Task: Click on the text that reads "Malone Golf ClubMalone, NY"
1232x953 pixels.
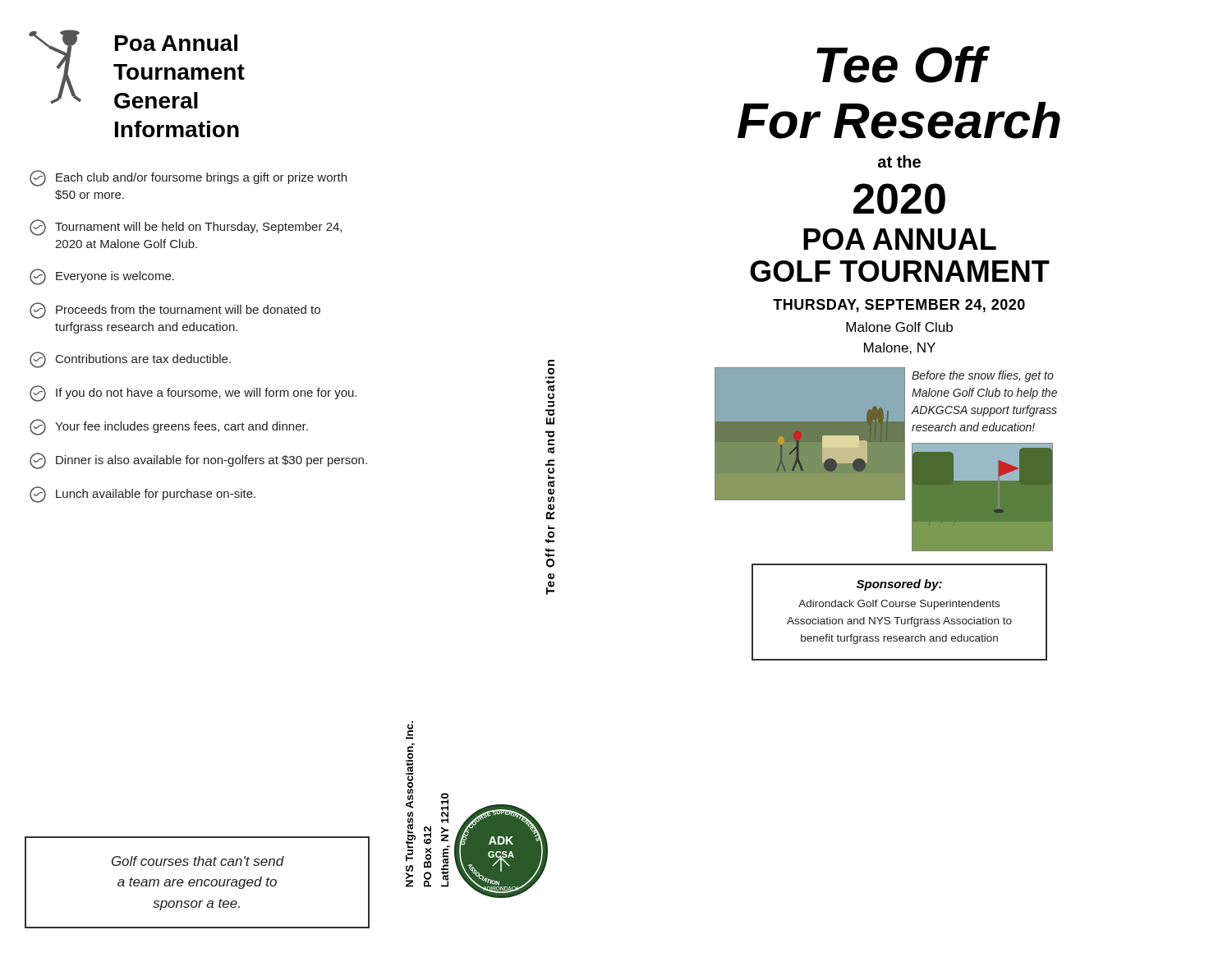Action: point(899,338)
